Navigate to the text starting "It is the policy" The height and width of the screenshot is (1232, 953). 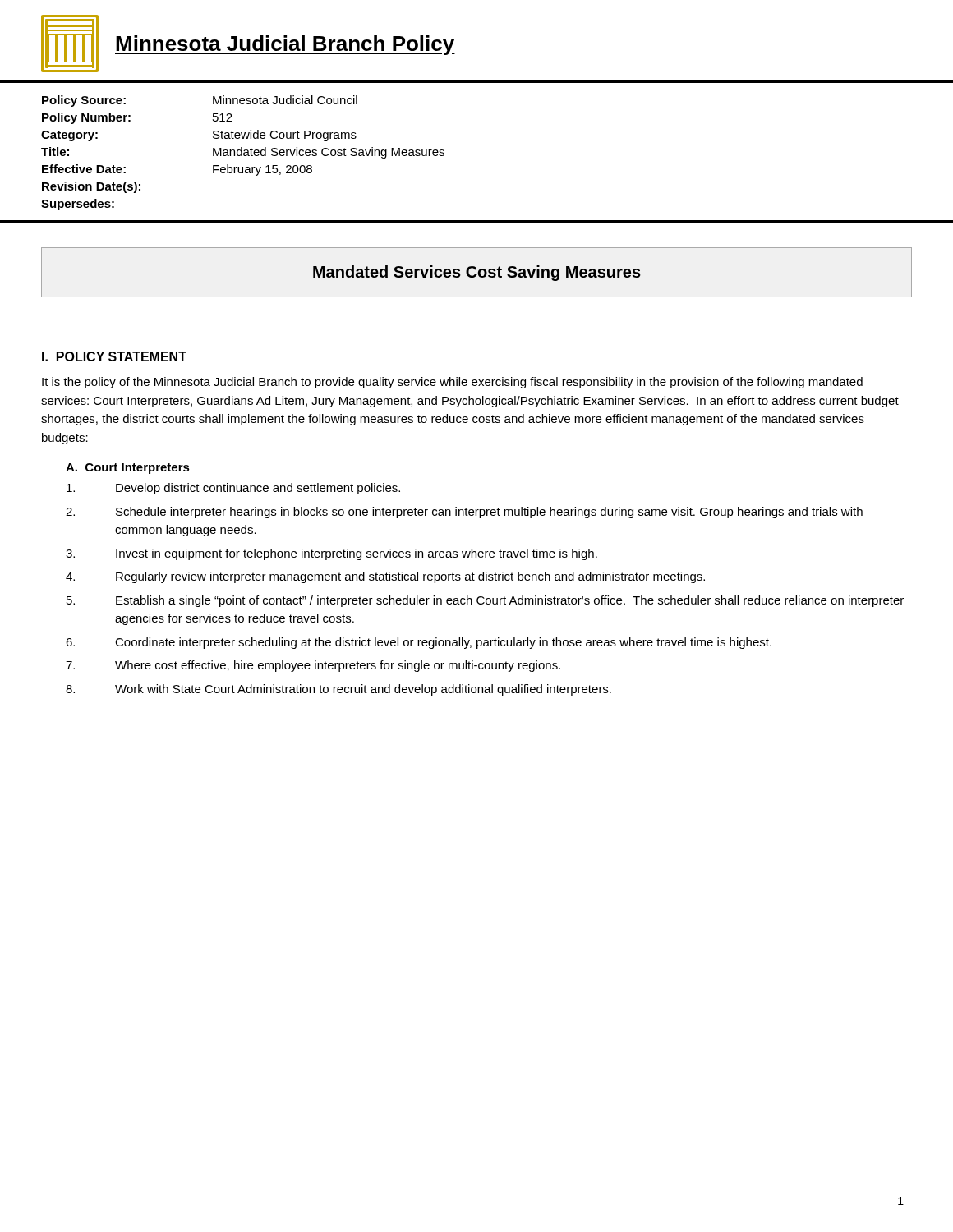[x=470, y=409]
